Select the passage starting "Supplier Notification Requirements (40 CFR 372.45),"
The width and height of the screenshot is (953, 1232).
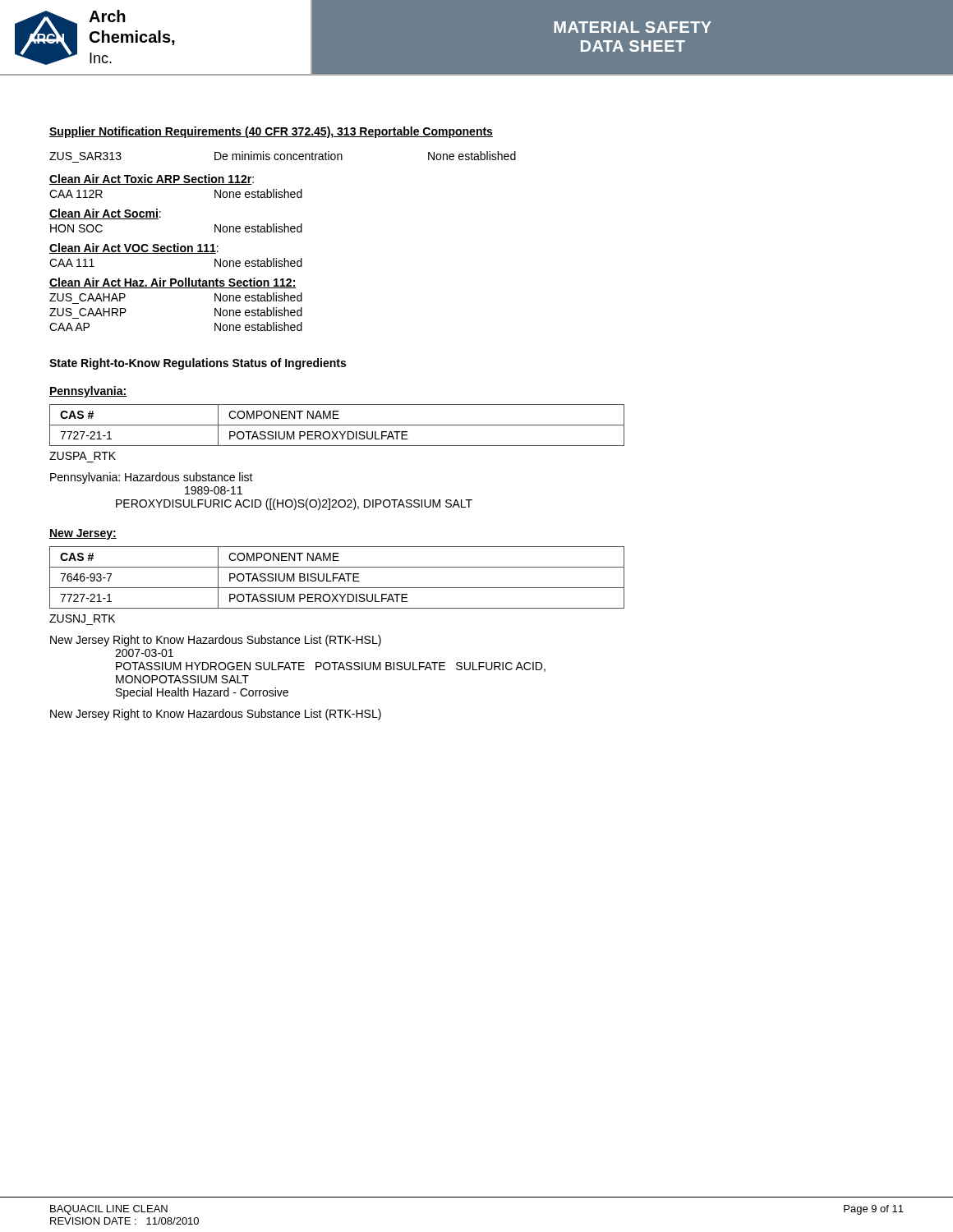271,131
